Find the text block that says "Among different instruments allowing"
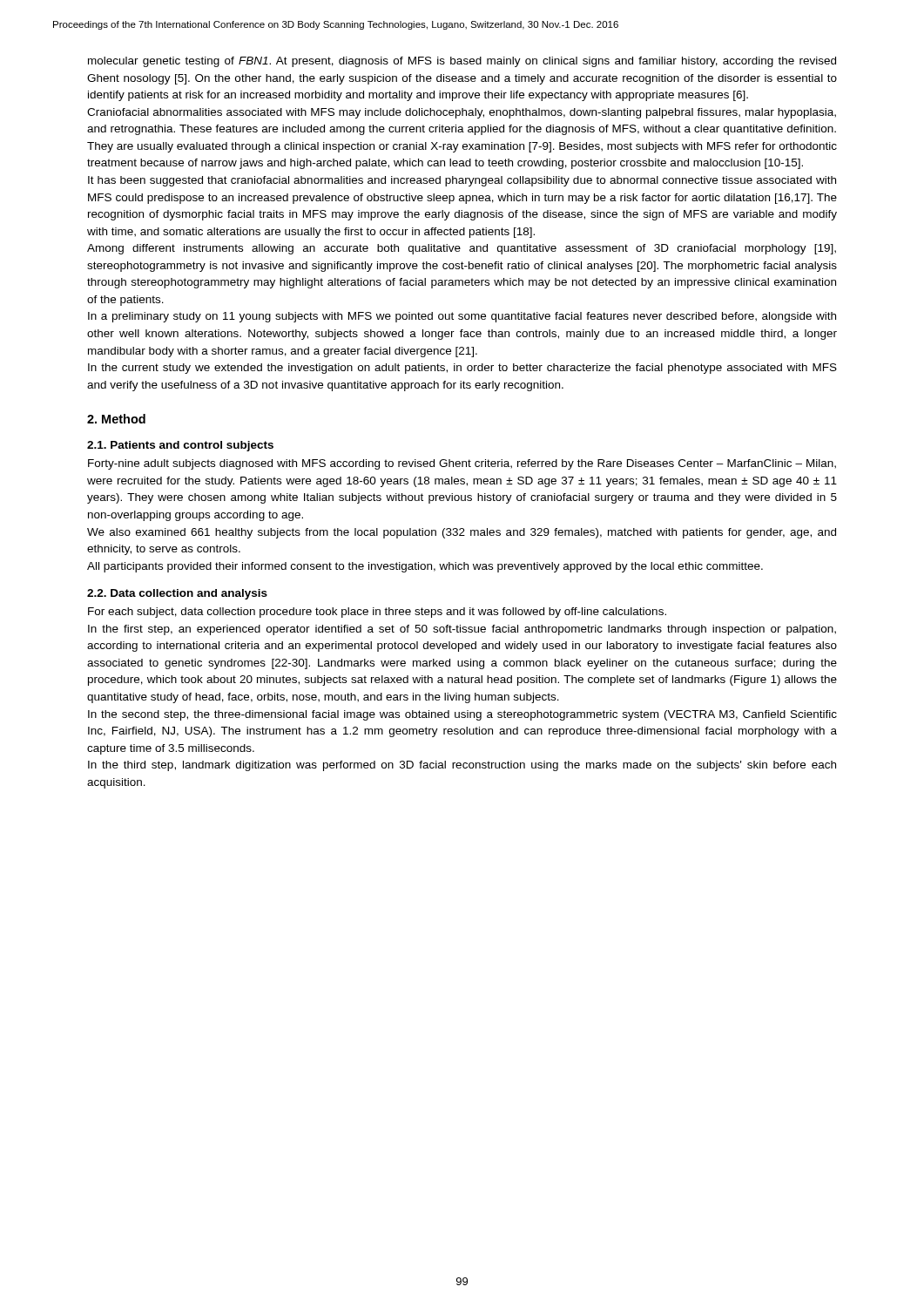 pos(462,274)
